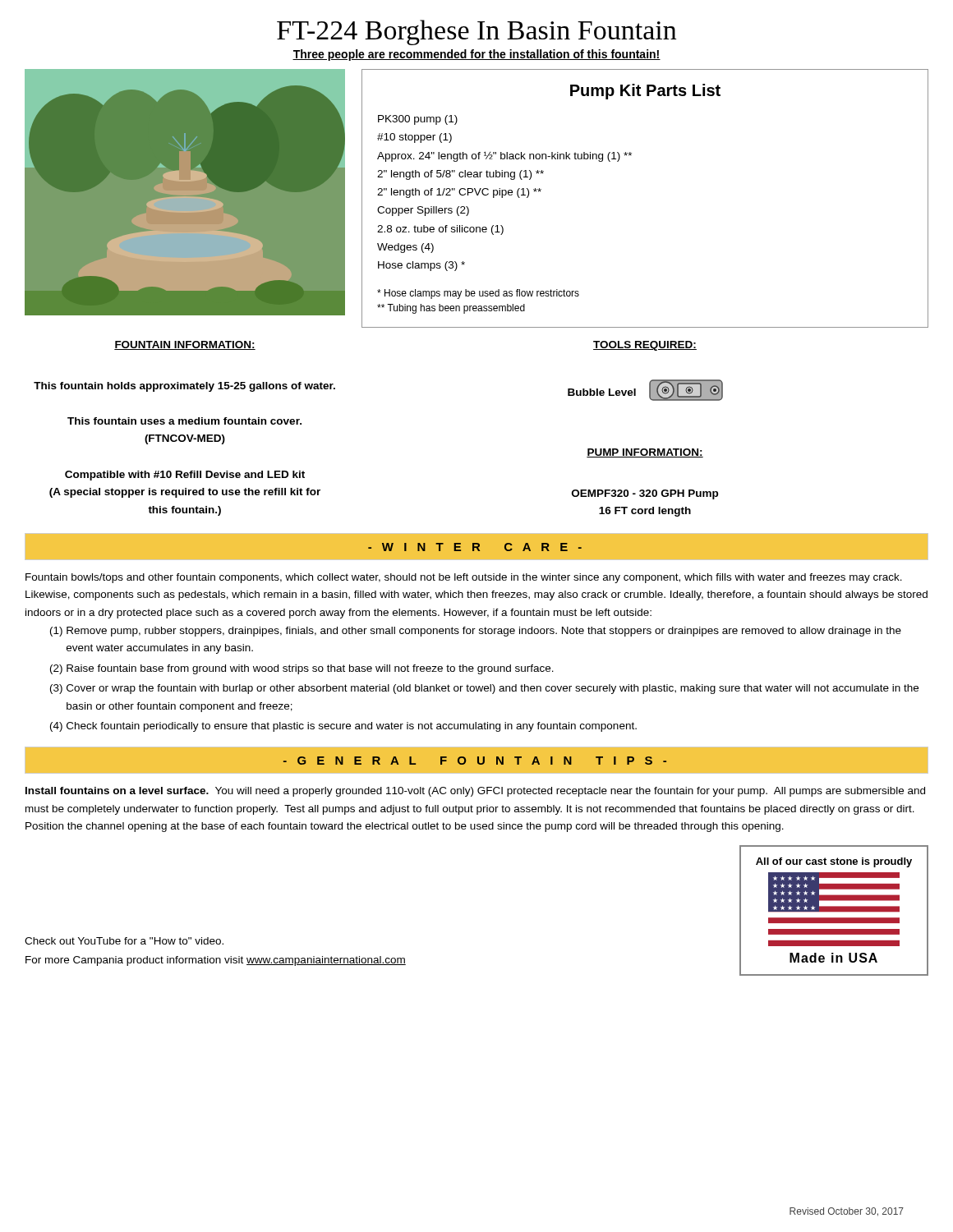Click on the region starting "TOOLS REQUIRED: Bubble Level"
This screenshot has height=1232, width=953.
click(x=645, y=346)
